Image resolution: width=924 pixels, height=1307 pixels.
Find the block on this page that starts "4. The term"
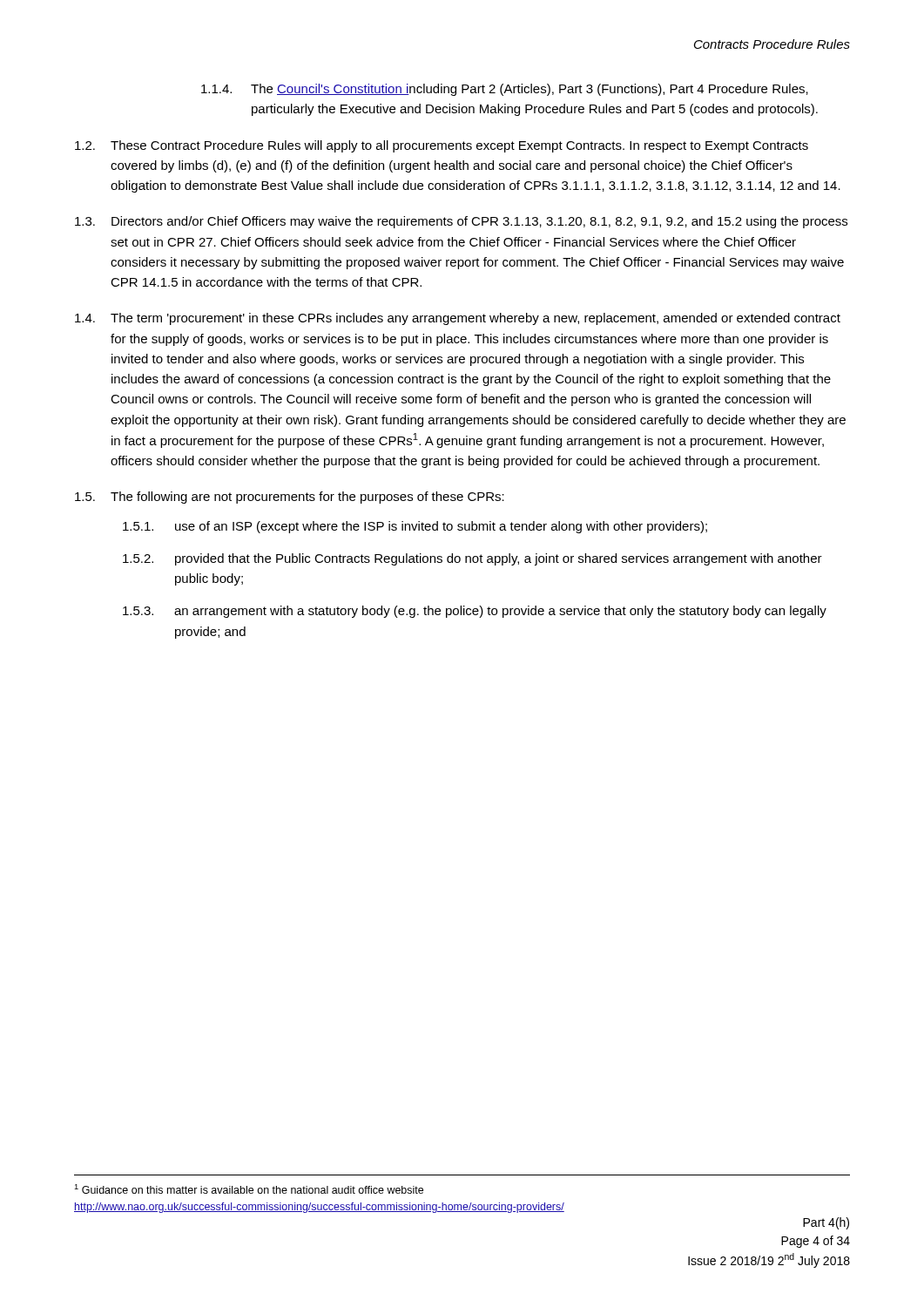(x=462, y=389)
